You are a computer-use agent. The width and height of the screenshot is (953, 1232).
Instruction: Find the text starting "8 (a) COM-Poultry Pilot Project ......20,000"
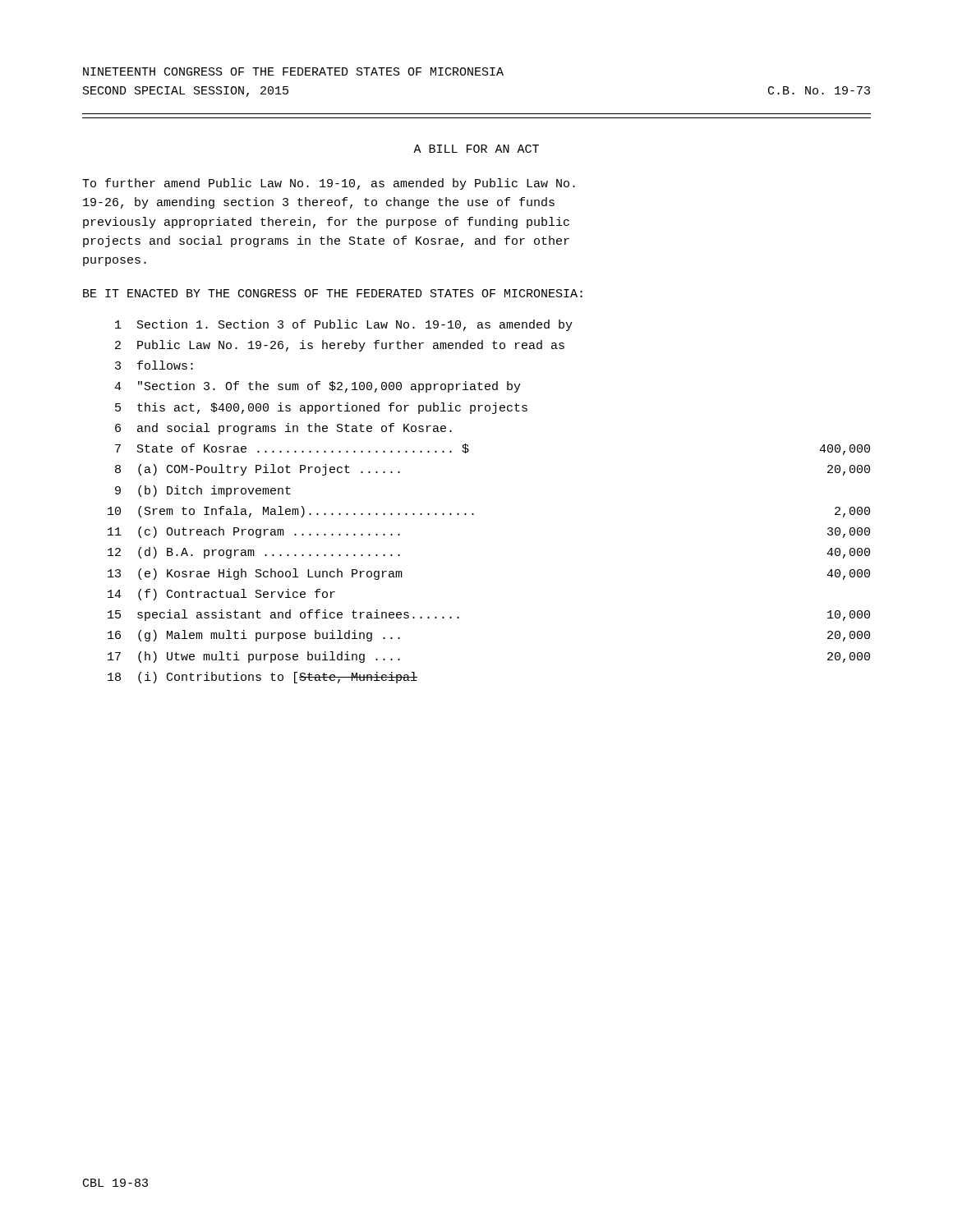point(243,469)
